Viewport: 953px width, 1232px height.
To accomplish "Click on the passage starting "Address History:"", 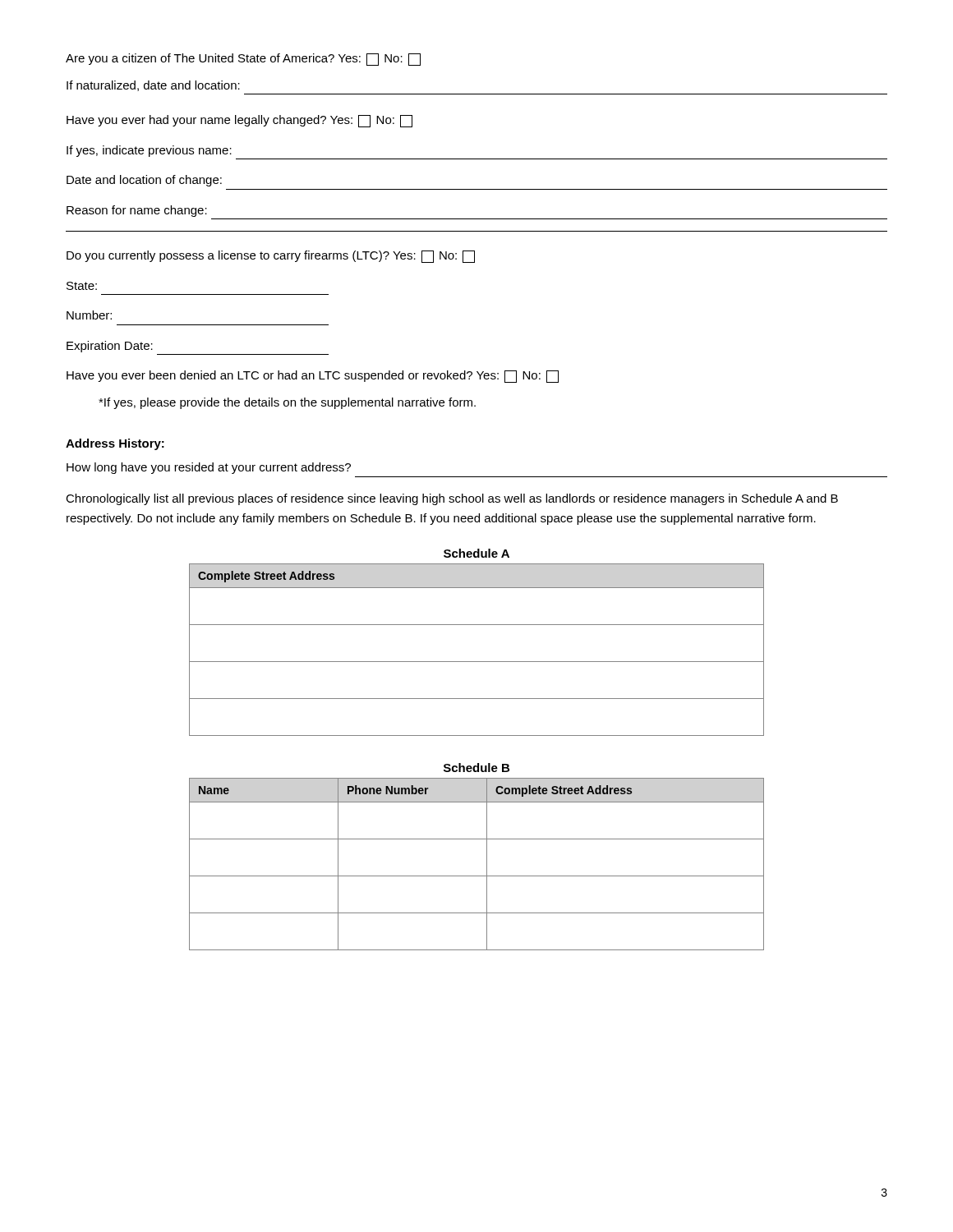I will click(x=115, y=443).
